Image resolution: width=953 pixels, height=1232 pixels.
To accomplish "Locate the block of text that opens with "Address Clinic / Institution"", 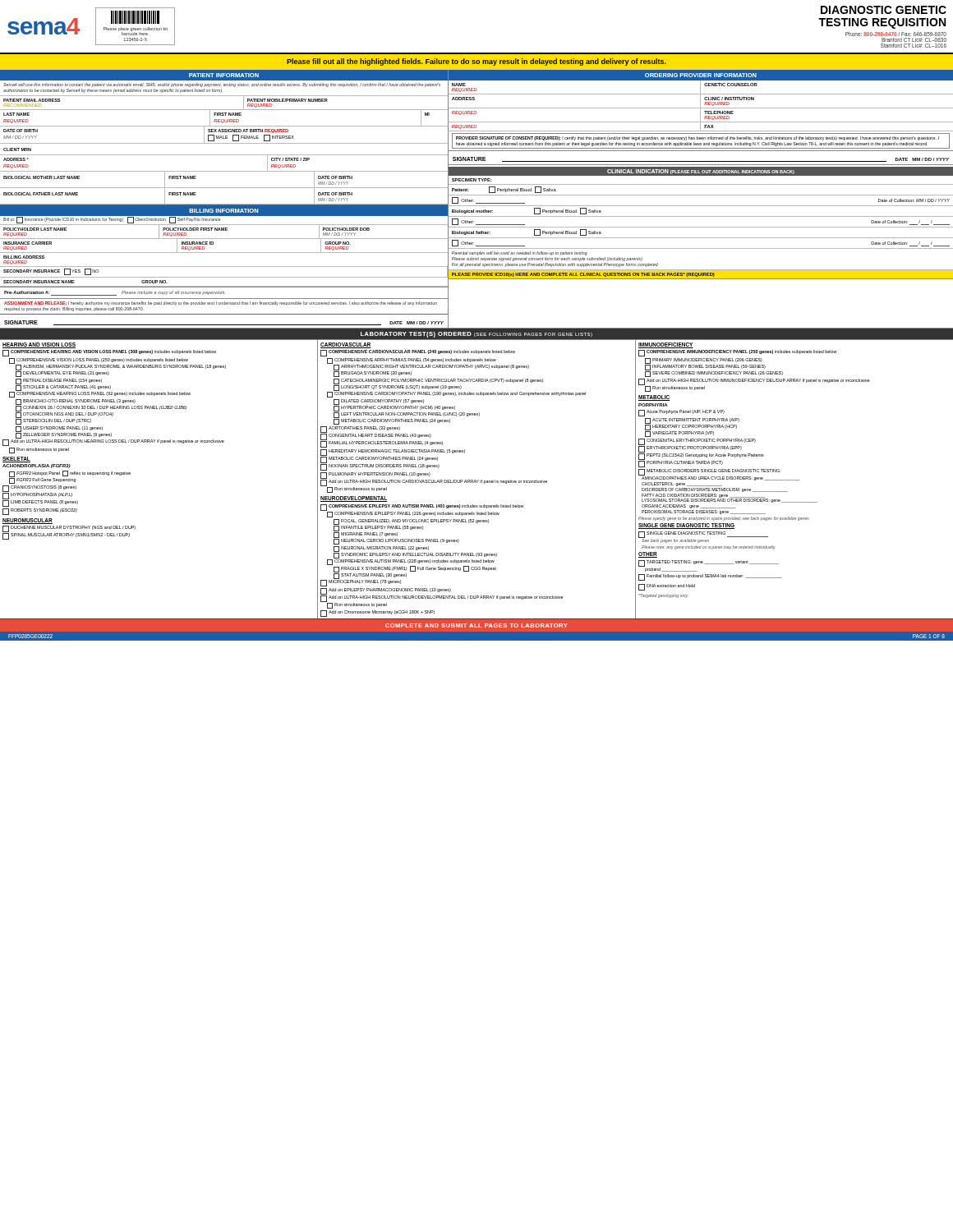I will (701, 101).
